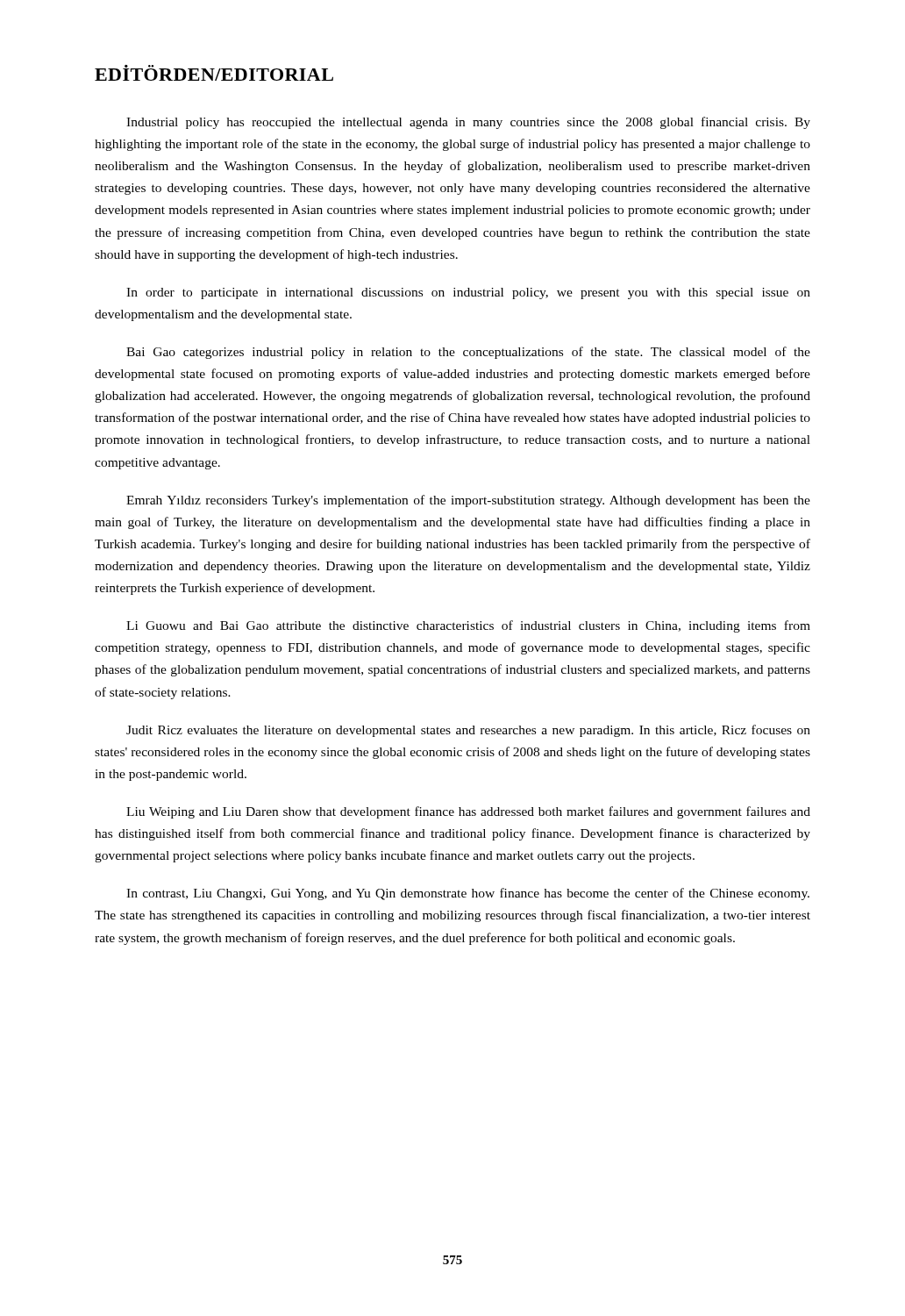Select the title
This screenshot has width=905, height=1316.
tap(215, 74)
